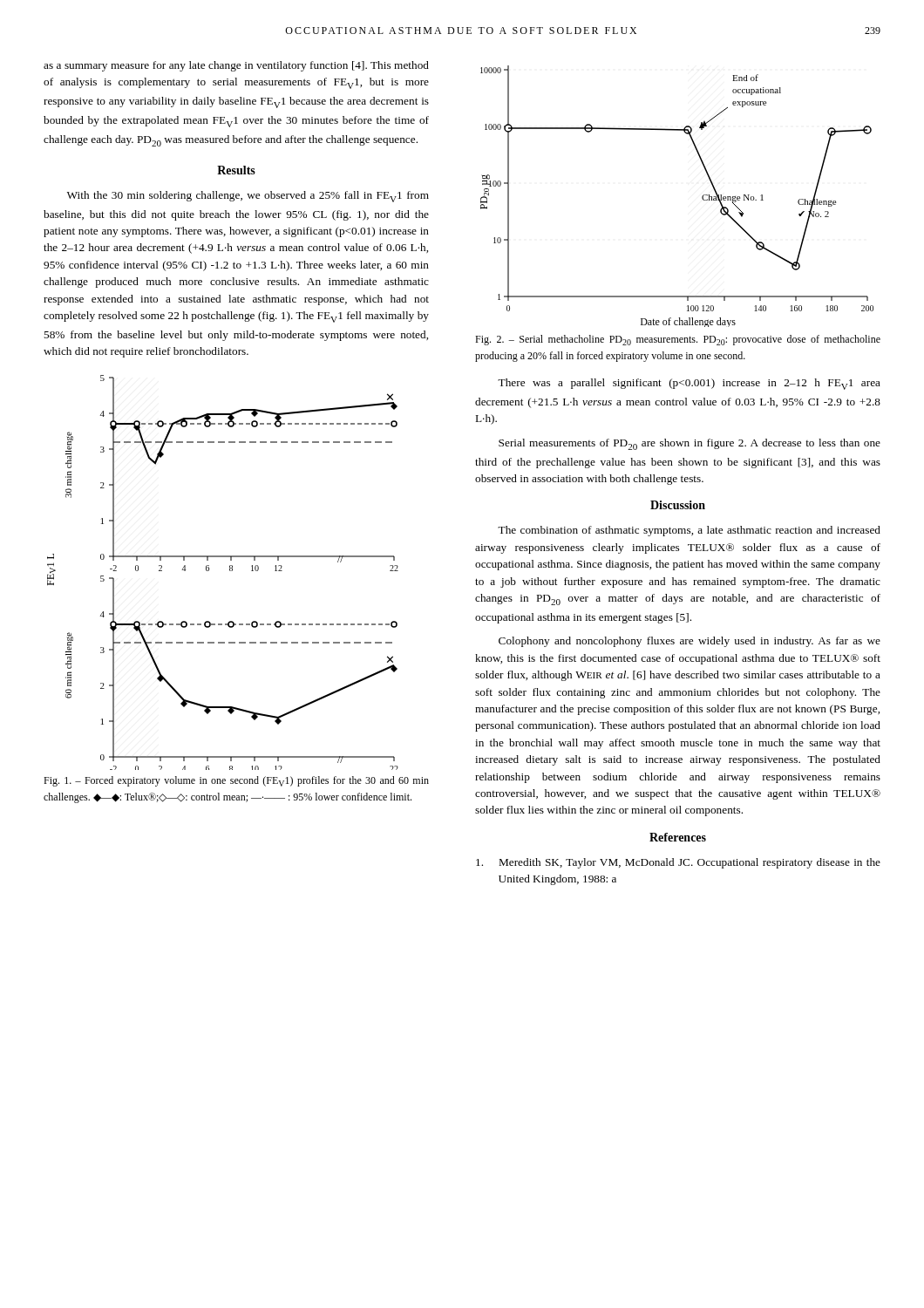This screenshot has height=1308, width=924.
Task: Click on the text block starting "With the 30 min soldering challenge, we"
Action: 236,273
